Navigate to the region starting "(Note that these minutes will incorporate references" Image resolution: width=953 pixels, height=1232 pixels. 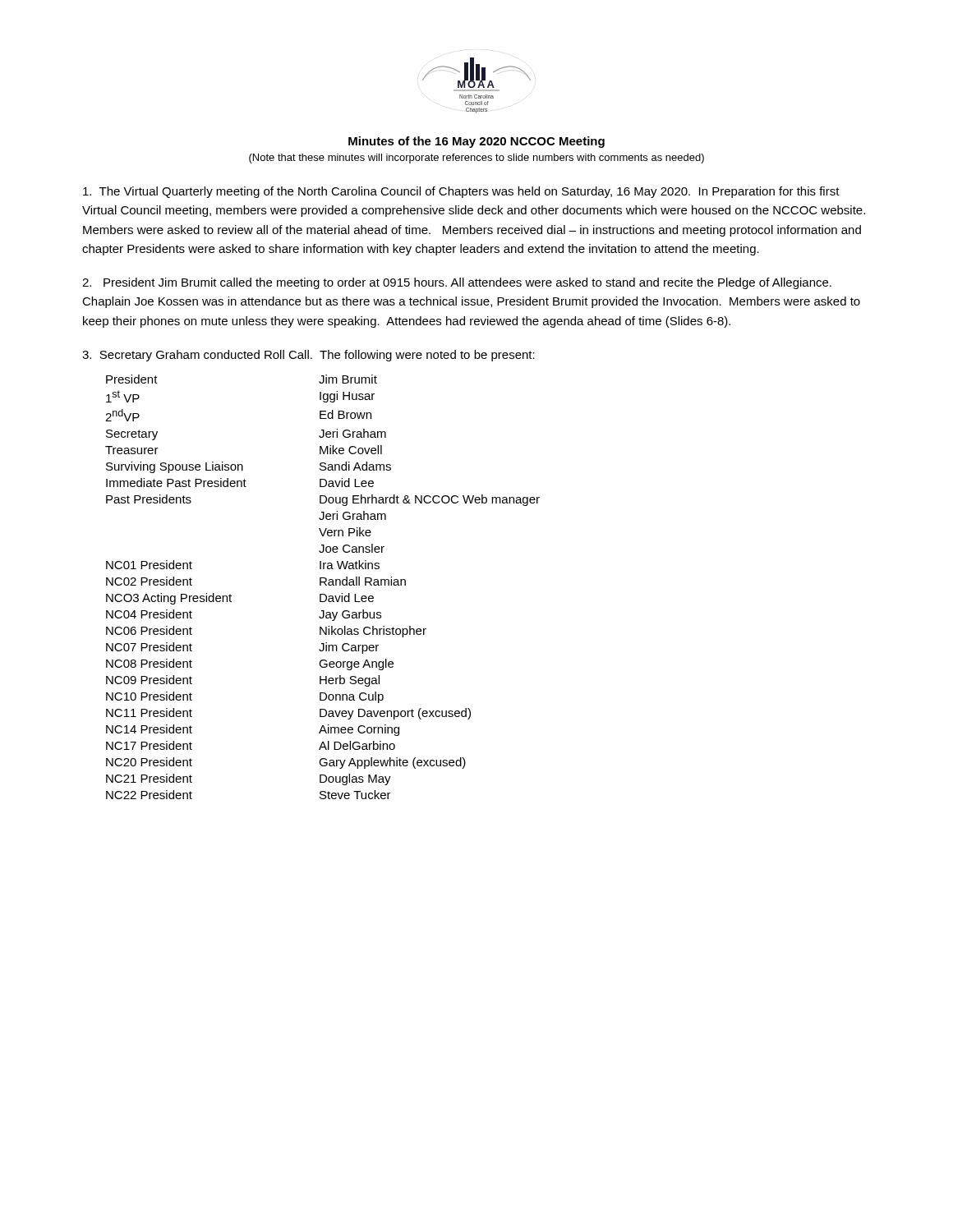pos(476,157)
